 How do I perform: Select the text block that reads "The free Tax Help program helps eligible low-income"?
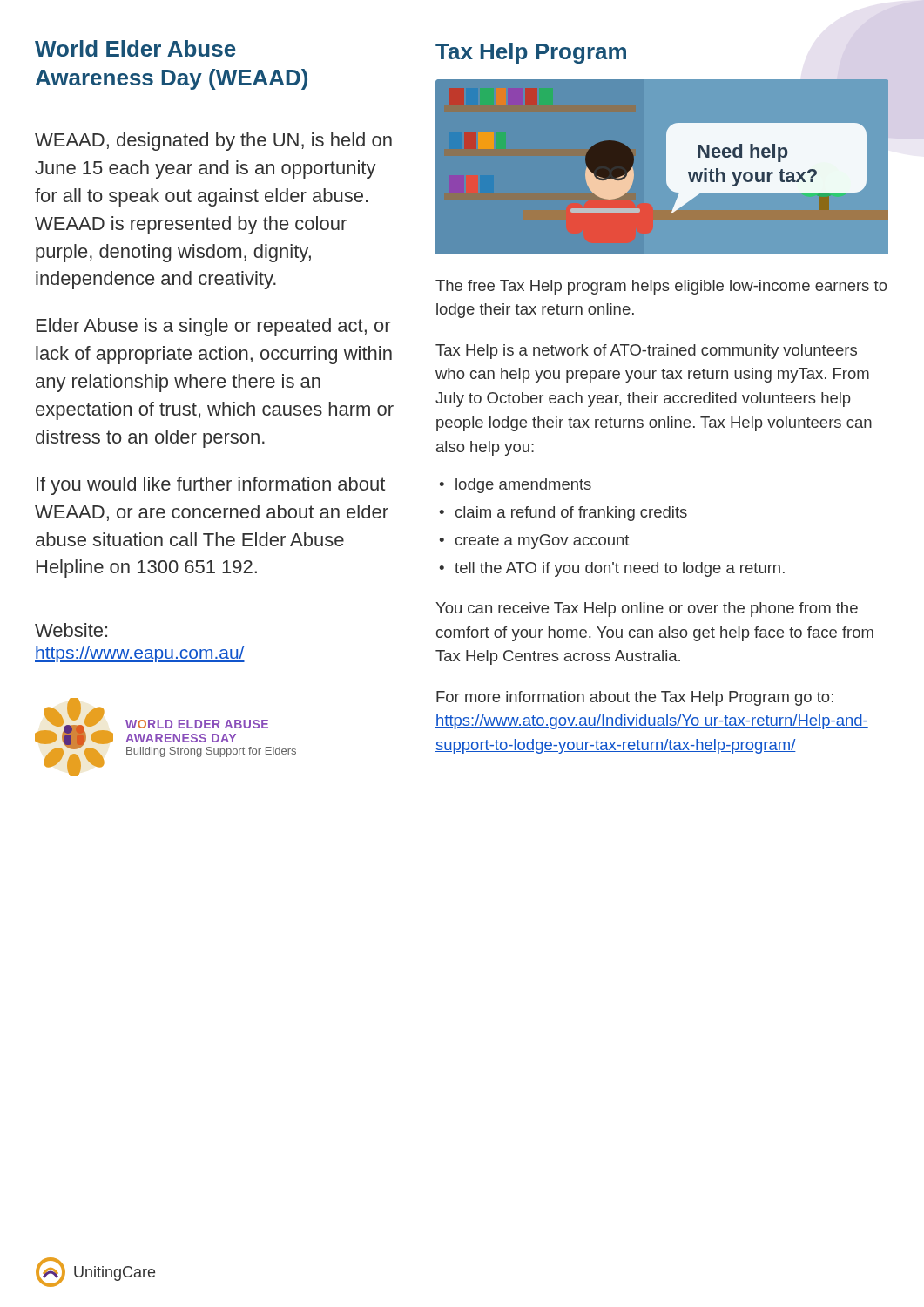pyautogui.click(x=662, y=297)
